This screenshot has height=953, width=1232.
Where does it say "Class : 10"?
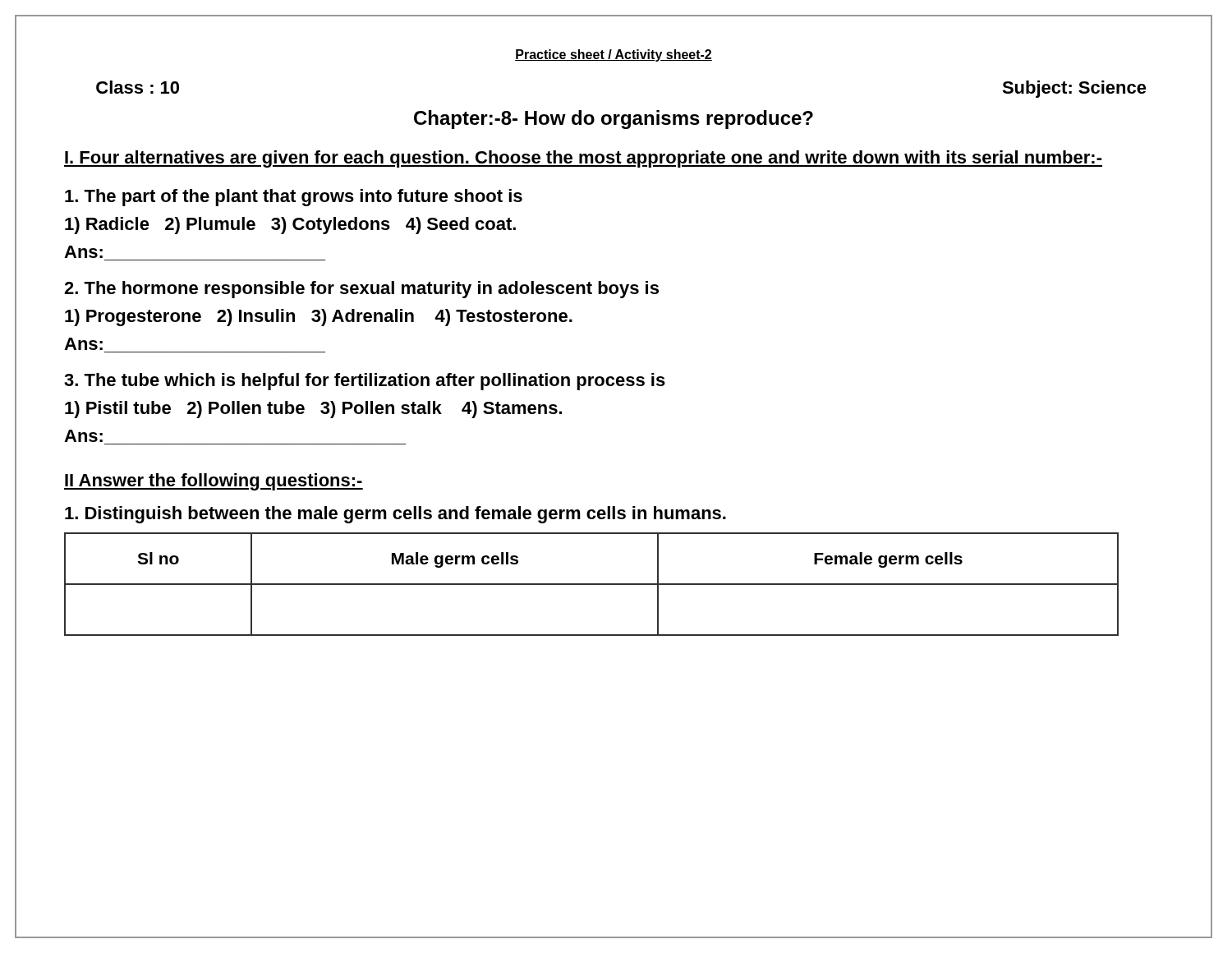[x=130, y=87]
